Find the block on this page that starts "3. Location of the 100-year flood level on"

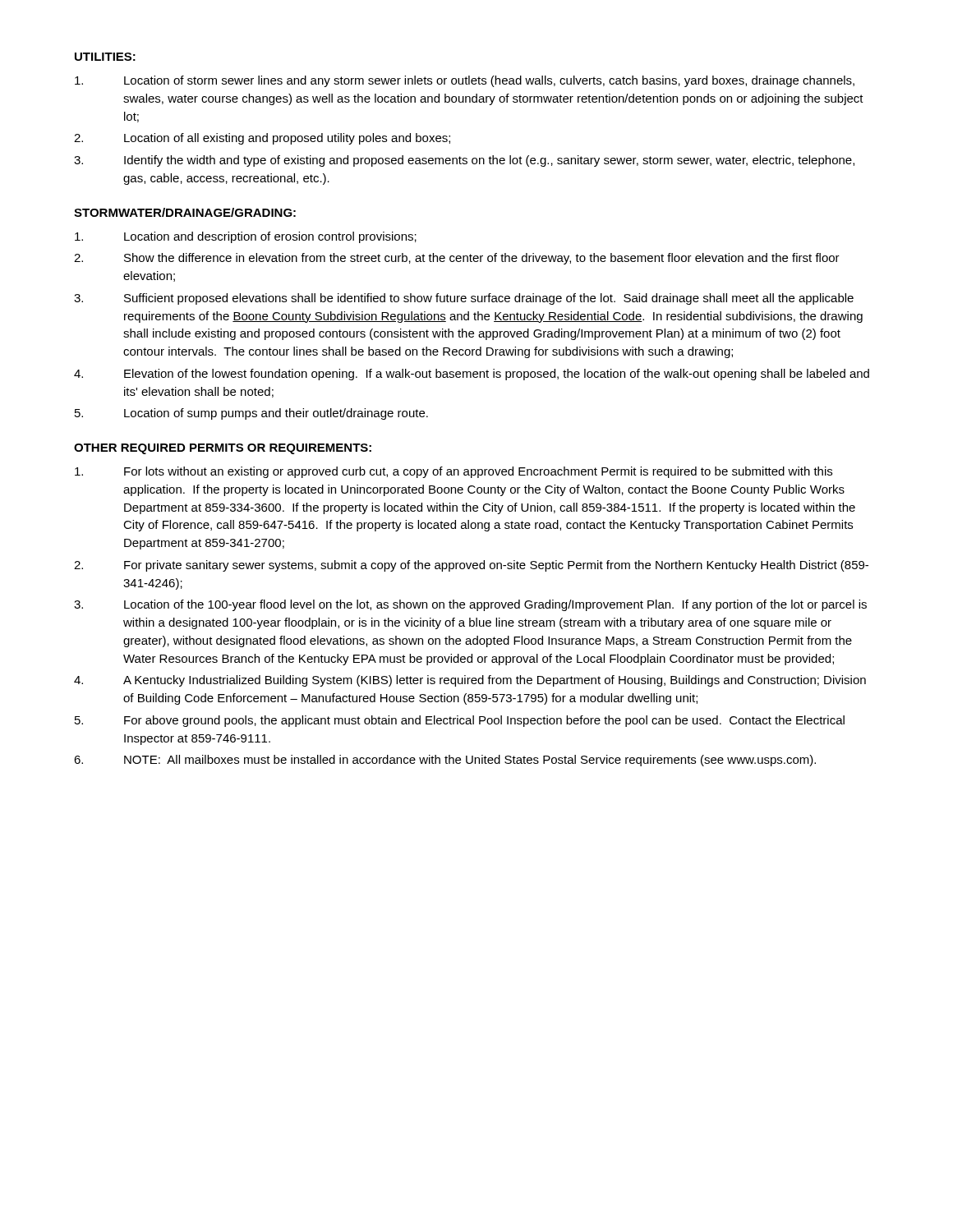pos(476,631)
